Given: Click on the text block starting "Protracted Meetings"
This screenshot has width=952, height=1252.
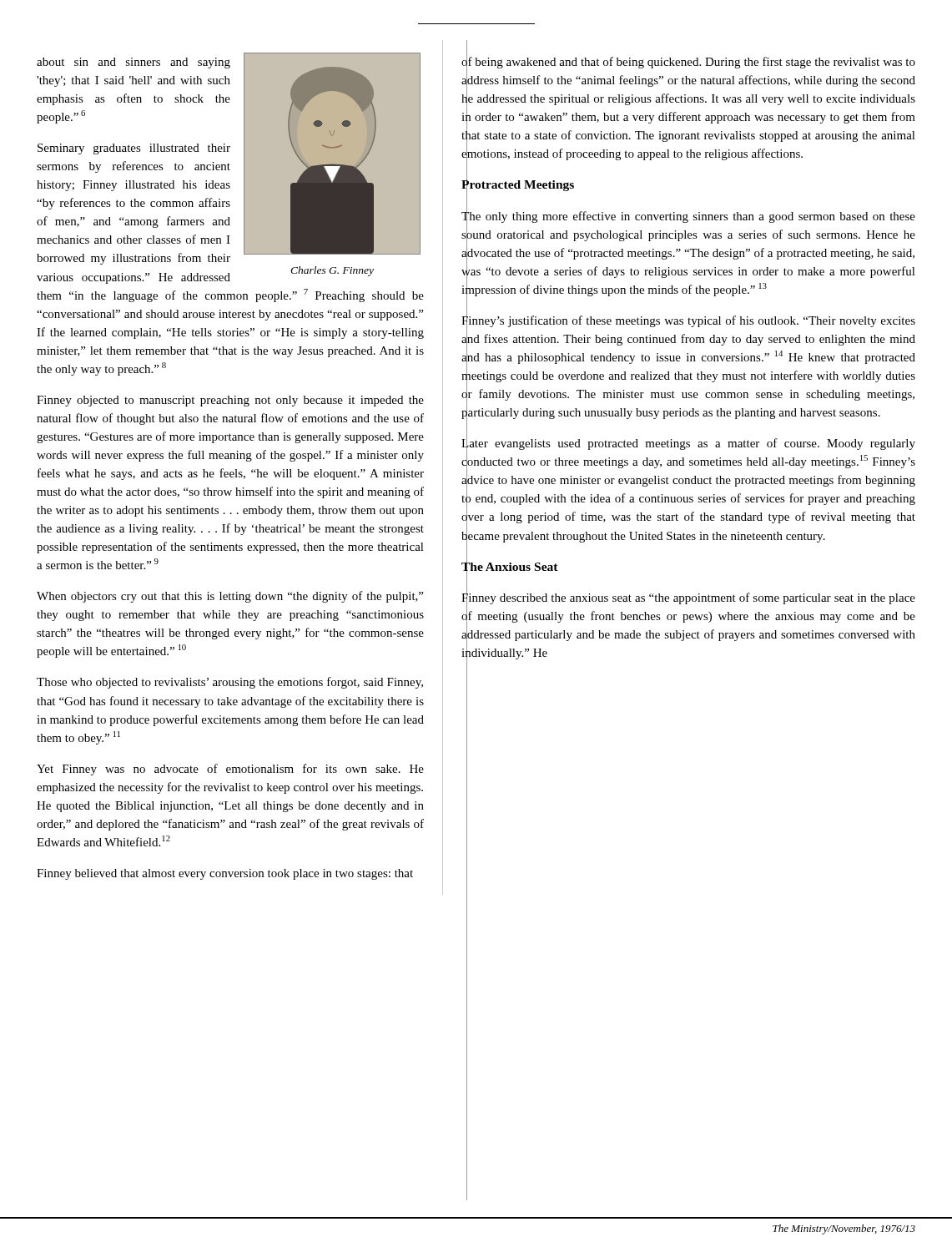Looking at the screenshot, I should point(518,184).
